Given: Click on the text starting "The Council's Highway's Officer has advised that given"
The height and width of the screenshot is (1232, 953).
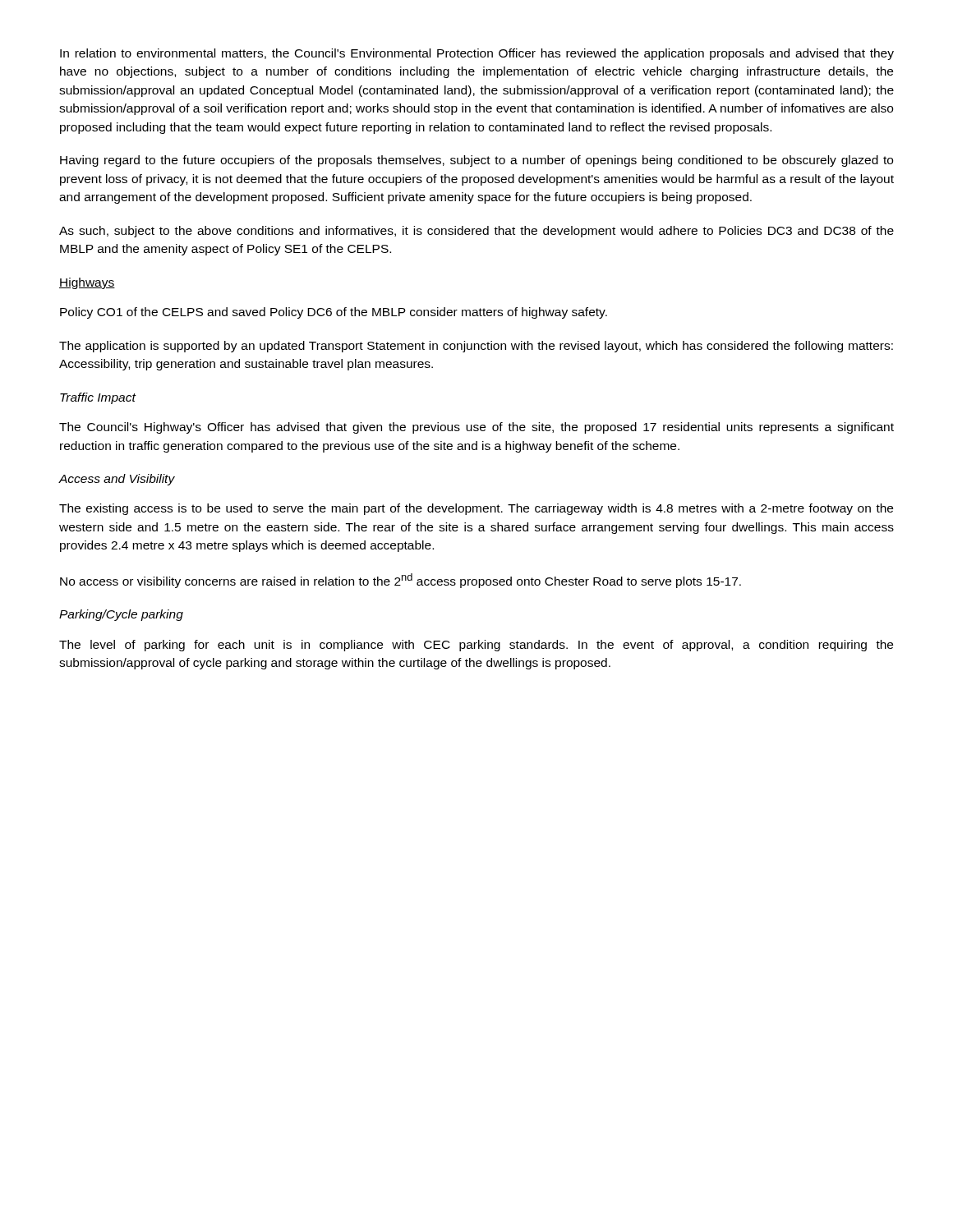Looking at the screenshot, I should click(476, 437).
